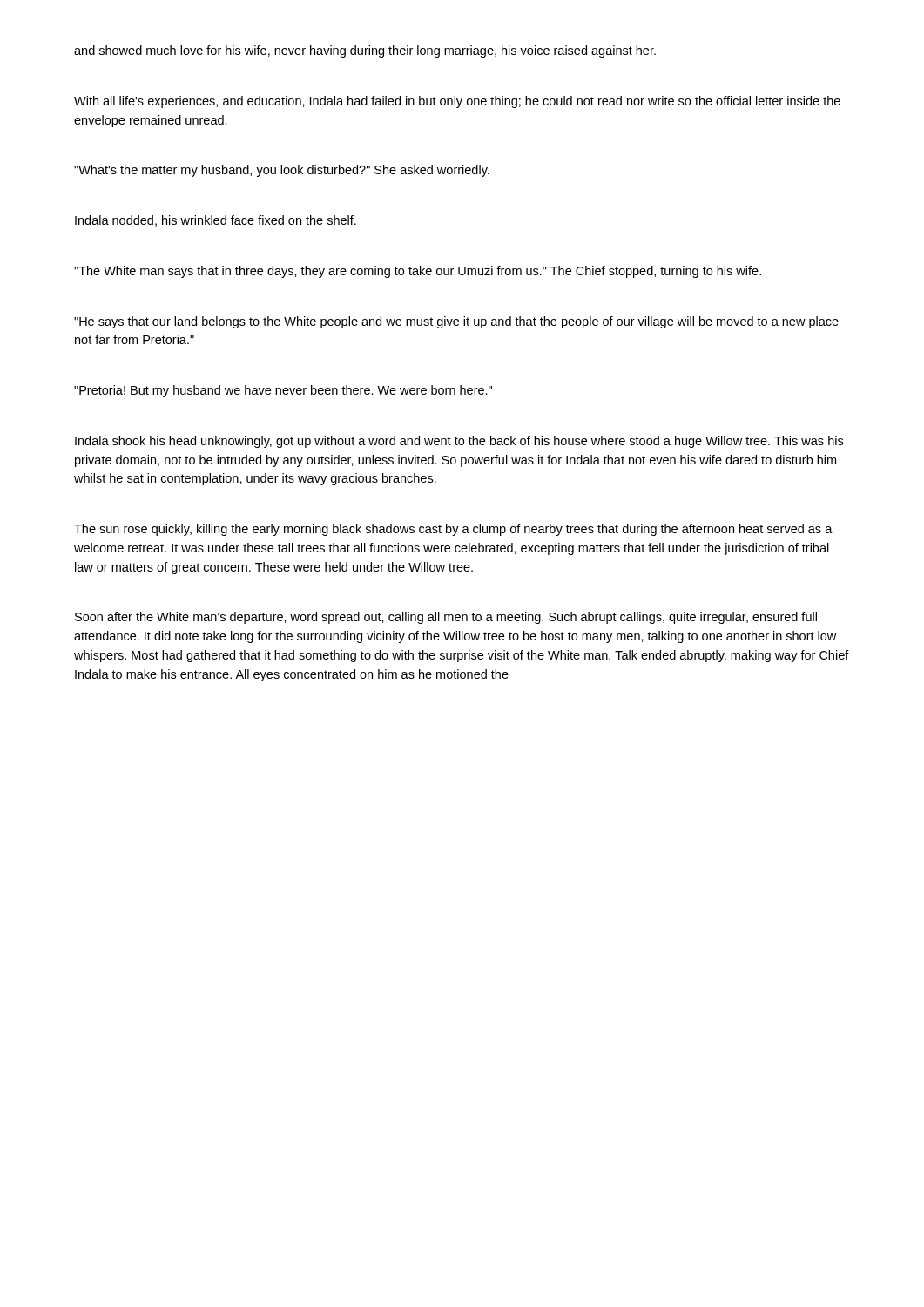Locate the passage starting ""He says that our land belongs to the"
Image resolution: width=924 pixels, height=1307 pixels.
point(456,331)
